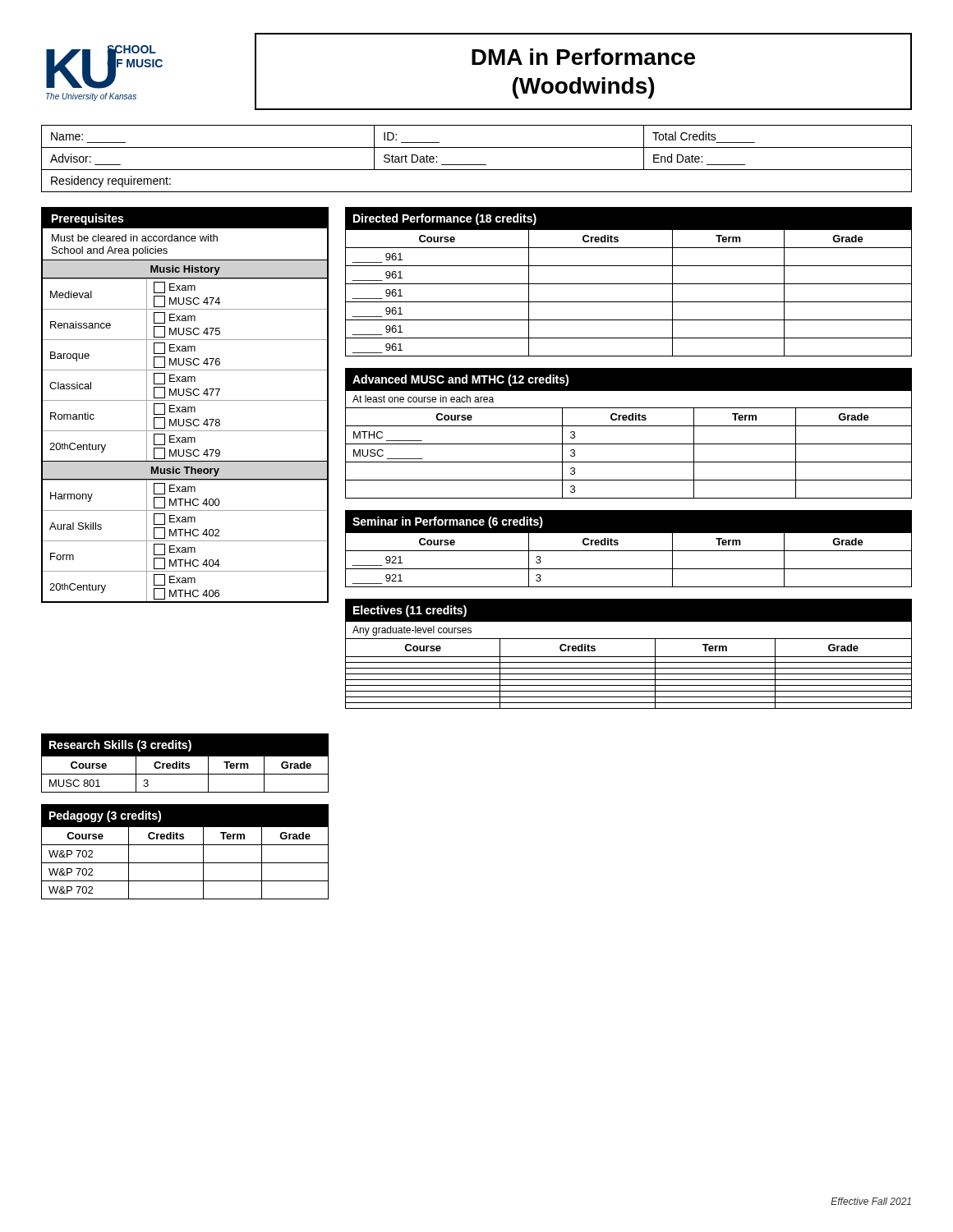Locate the table with the text "Prerequisites Must be"
This screenshot has width=953, height=1232.
[185, 405]
